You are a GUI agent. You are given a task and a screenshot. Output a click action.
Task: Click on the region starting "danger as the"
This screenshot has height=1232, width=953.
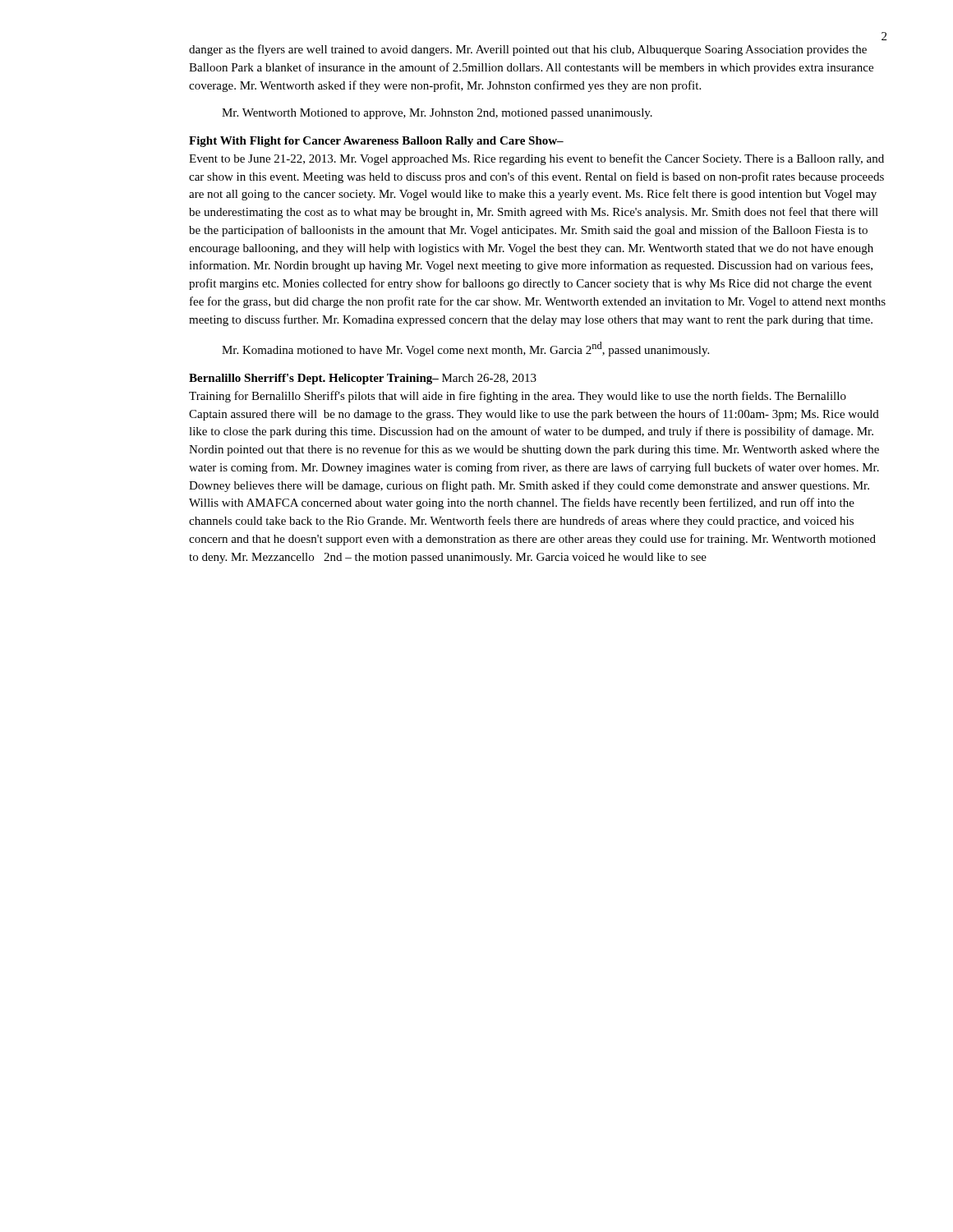point(531,67)
